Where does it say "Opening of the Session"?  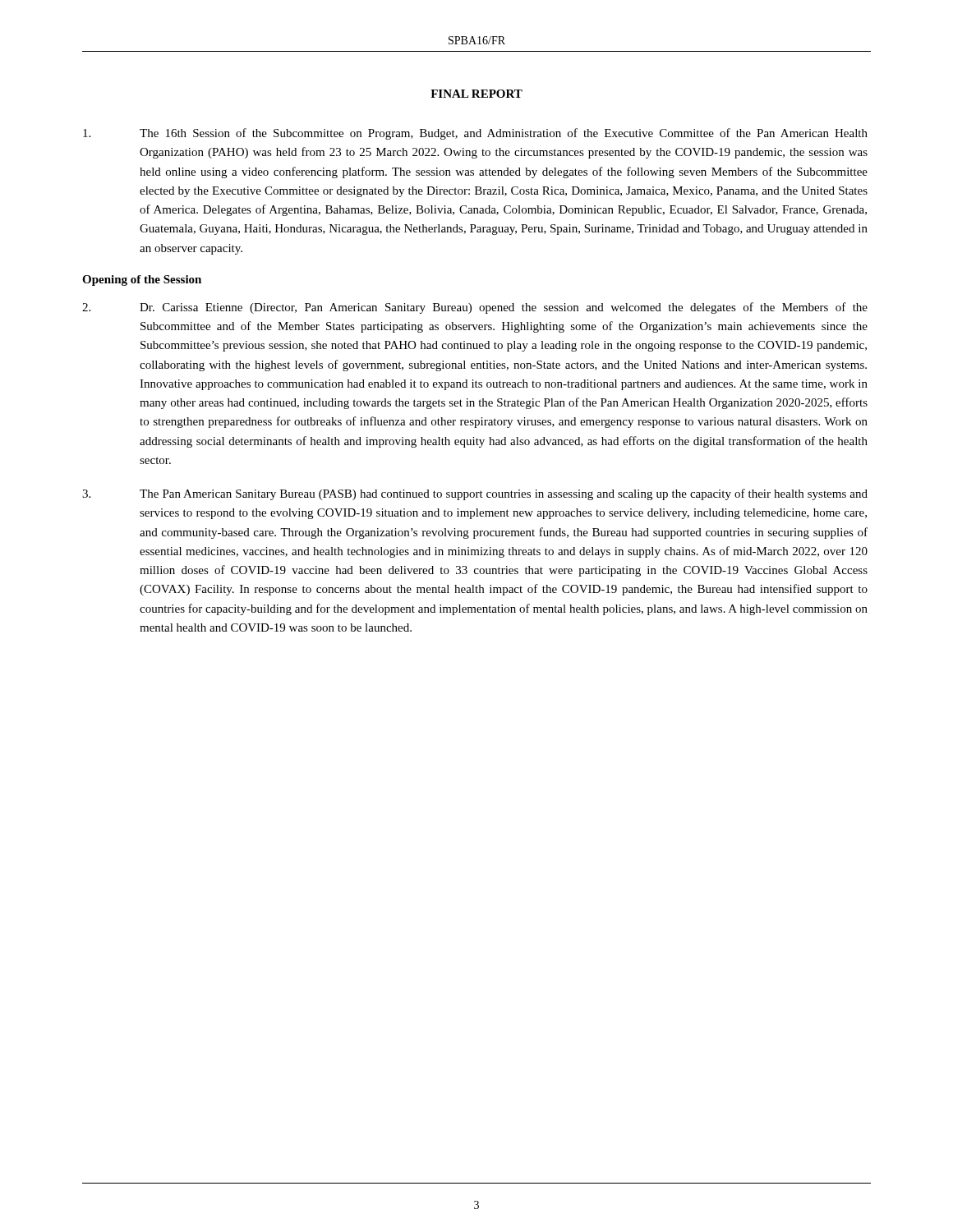142,279
